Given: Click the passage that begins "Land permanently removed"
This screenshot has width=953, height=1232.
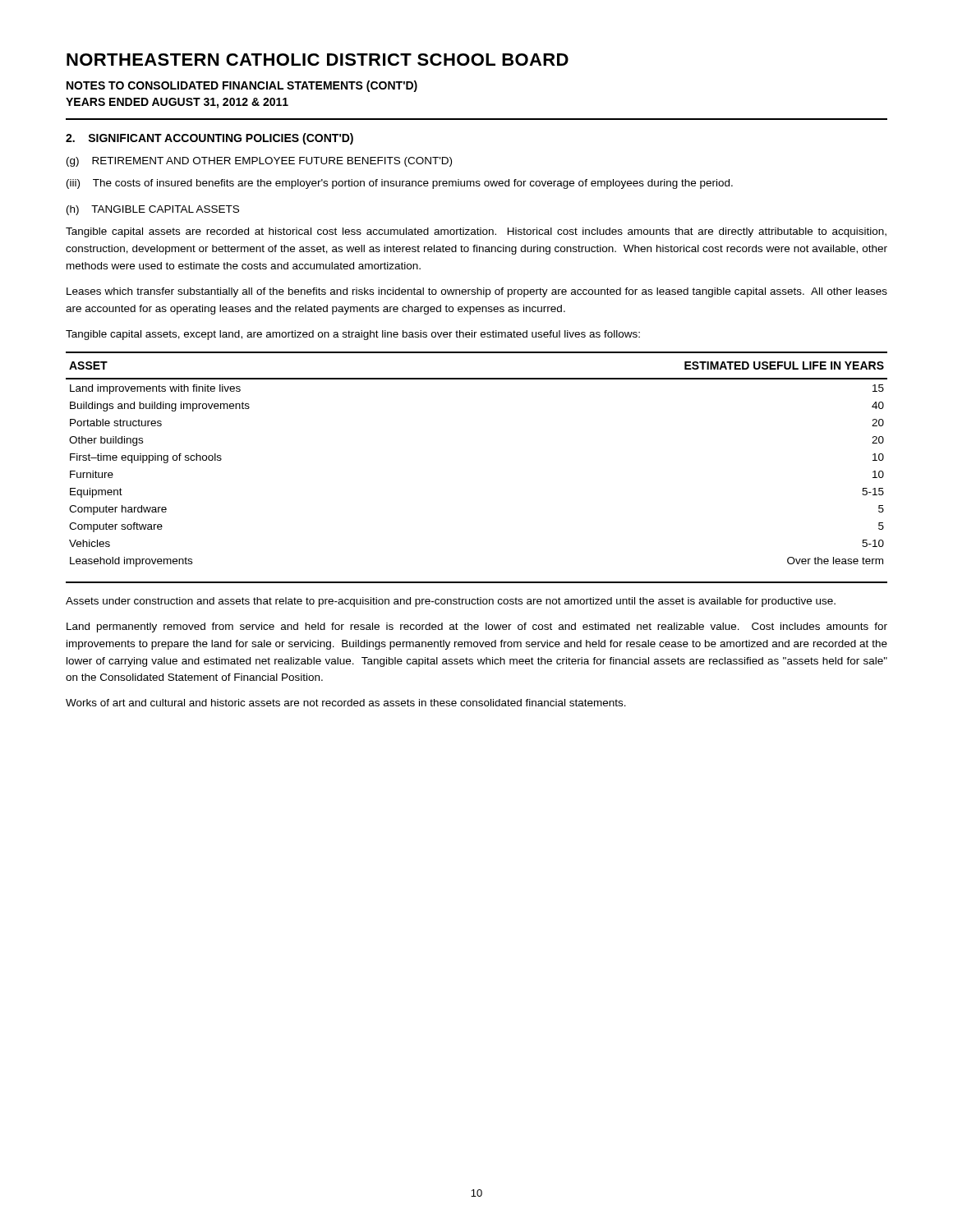Looking at the screenshot, I should (476, 652).
